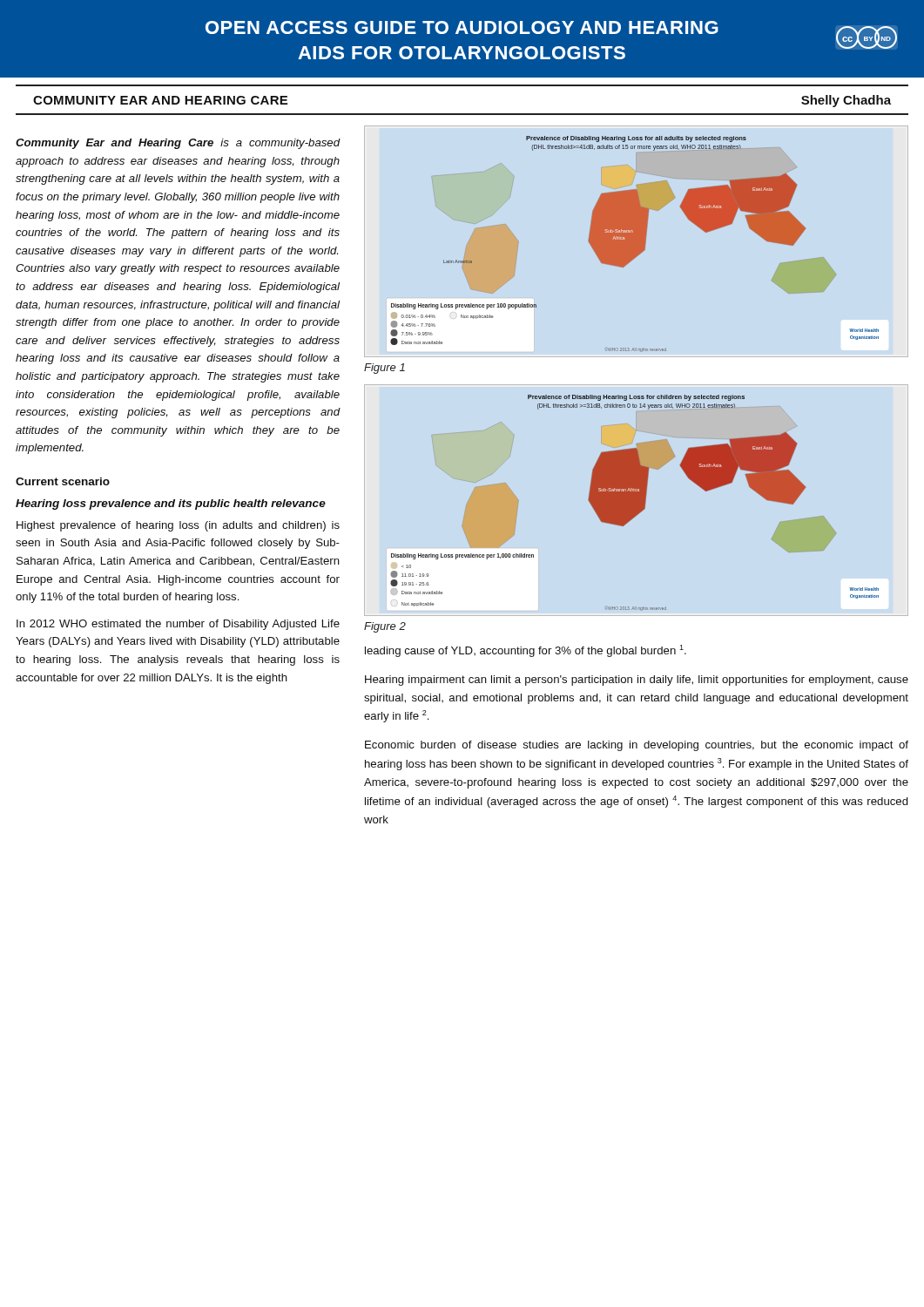Click on the text block that says "Economic burden of disease"
924x1307 pixels.
pos(636,782)
